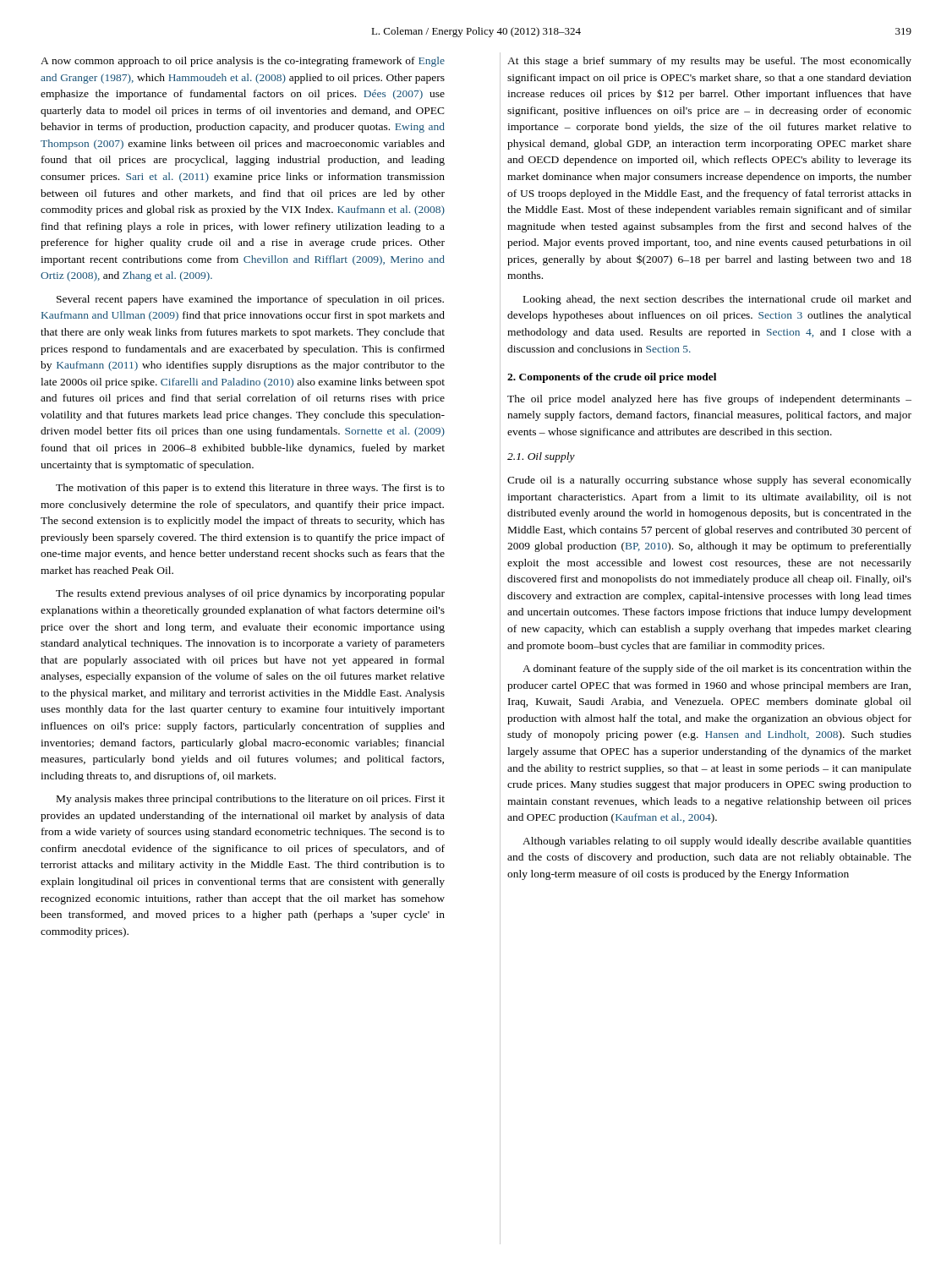This screenshot has height=1268, width=952.
Task: Point to the block beginning "Several recent papers have examined the importance"
Action: coord(243,382)
